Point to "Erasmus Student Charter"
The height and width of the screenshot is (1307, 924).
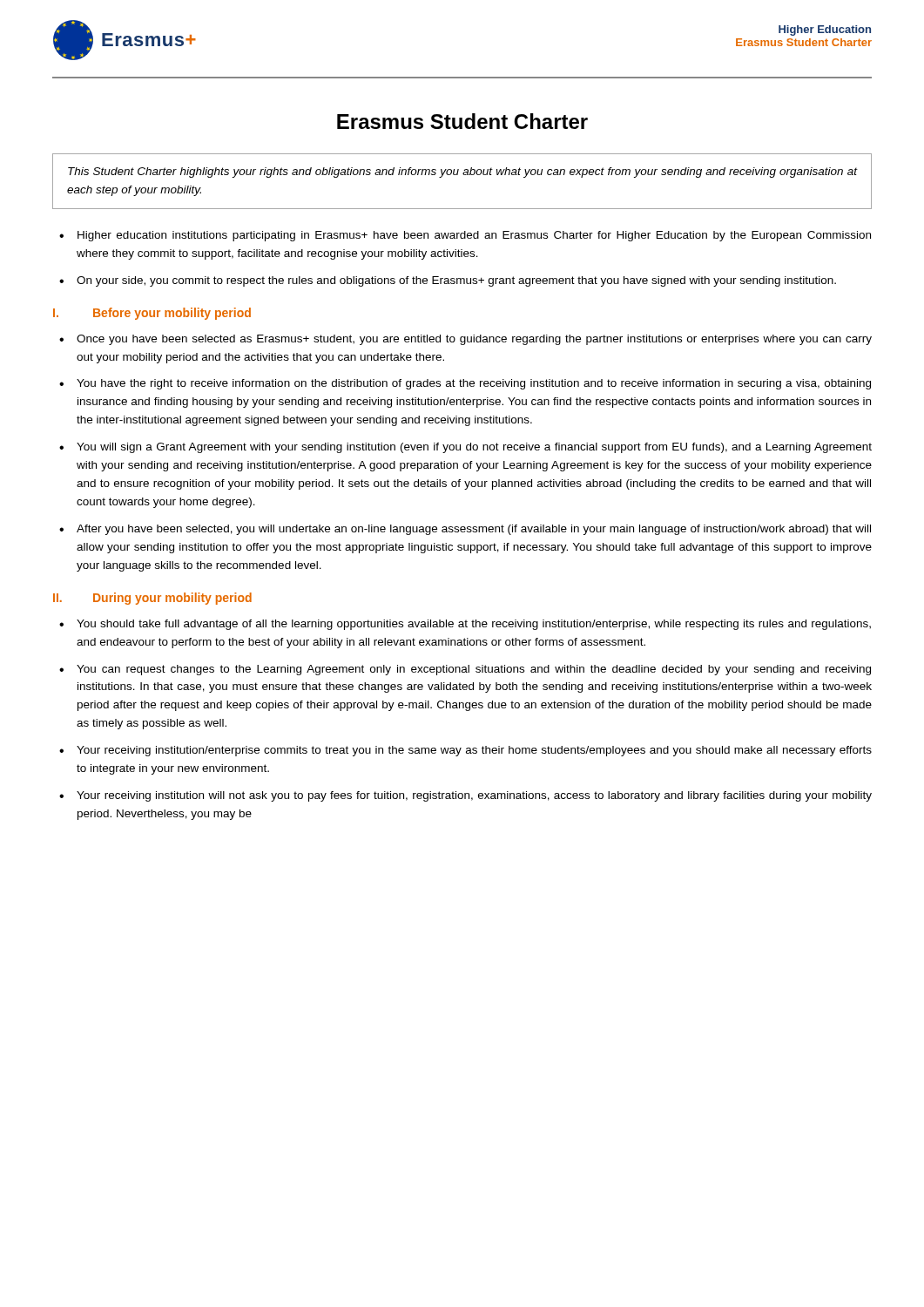462,122
